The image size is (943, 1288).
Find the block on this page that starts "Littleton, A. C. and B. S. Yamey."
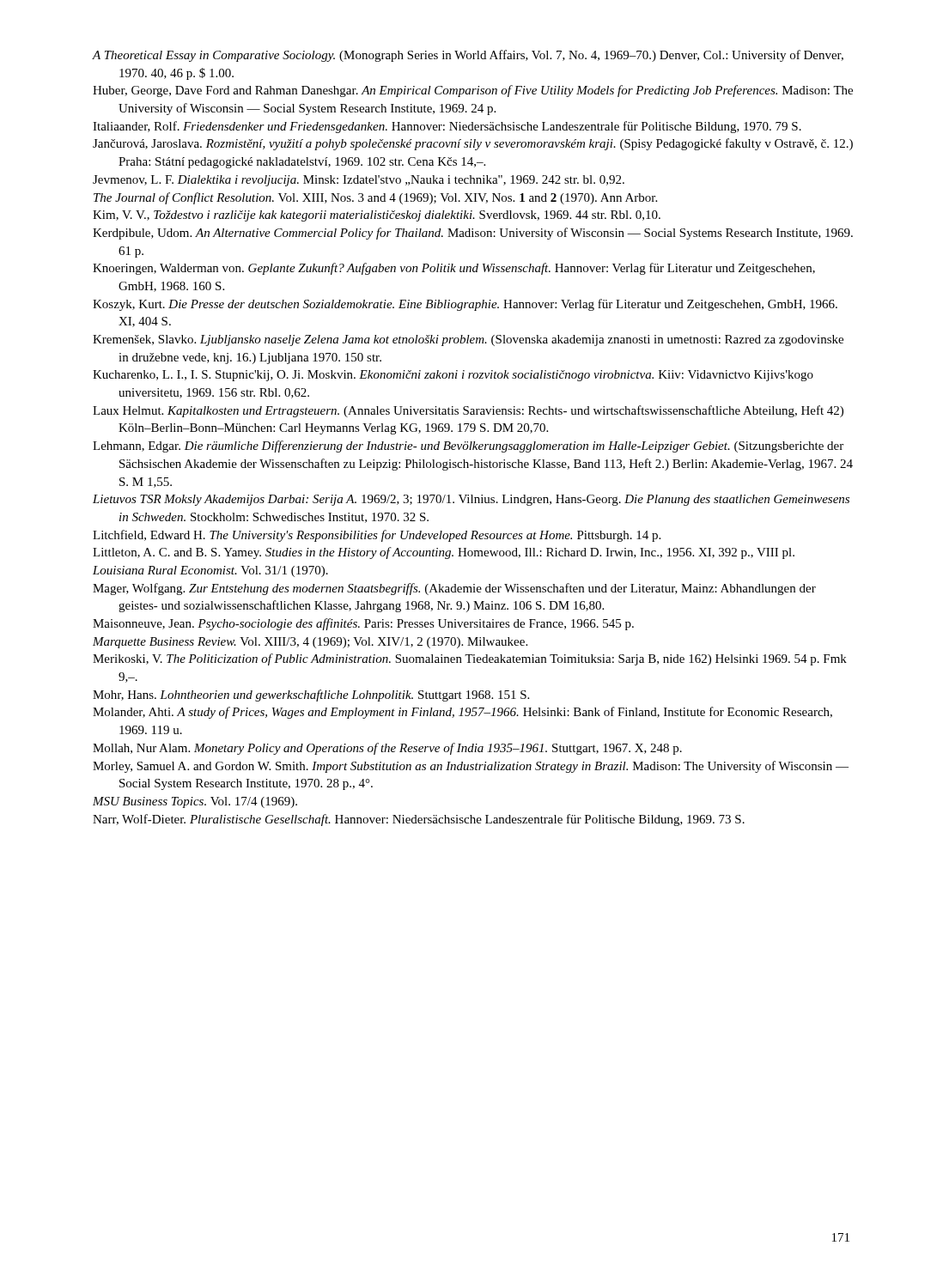coord(444,552)
